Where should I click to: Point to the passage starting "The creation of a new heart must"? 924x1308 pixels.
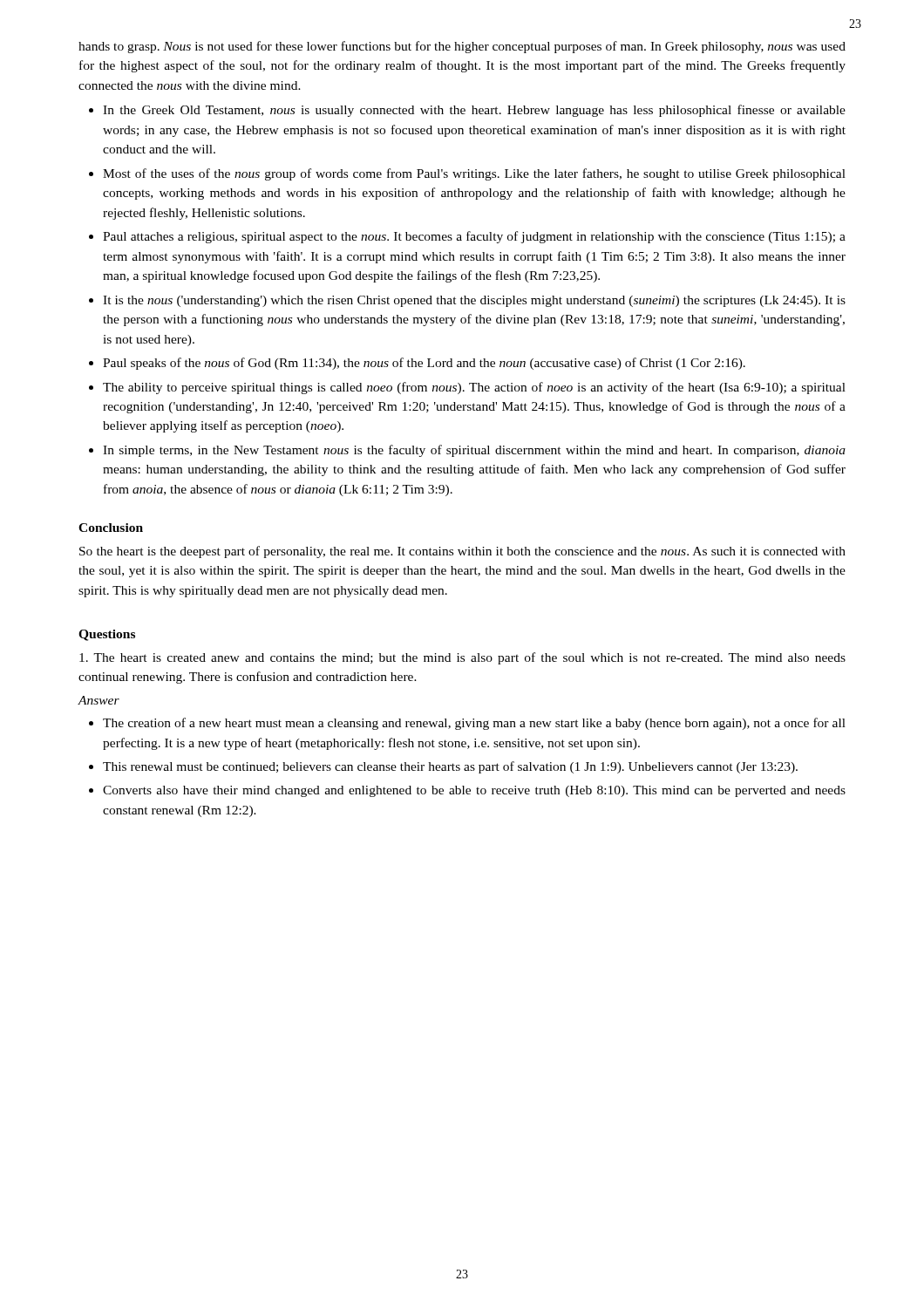[474, 732]
